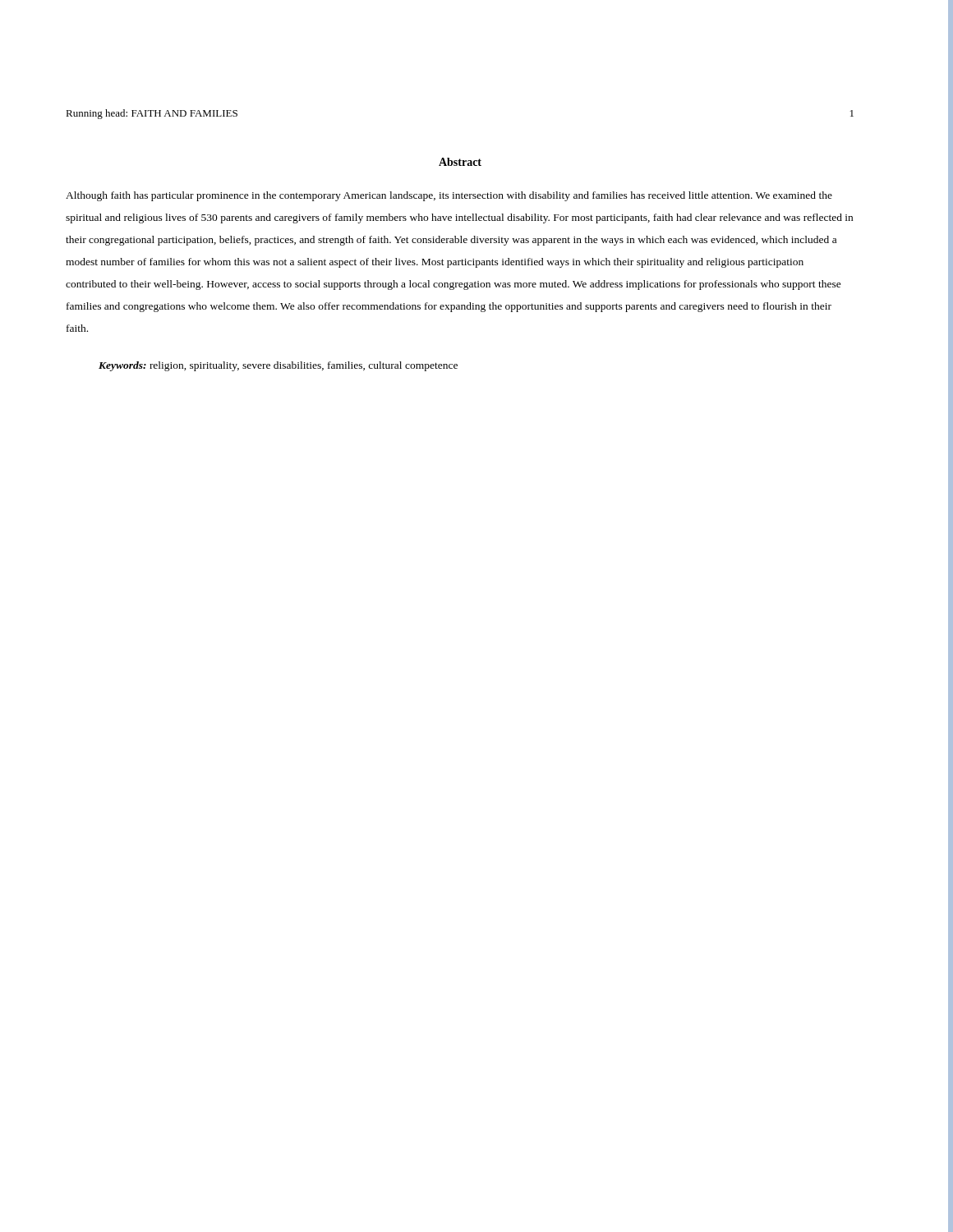Viewport: 953px width, 1232px height.
Task: Click a section header
Action: (x=460, y=162)
